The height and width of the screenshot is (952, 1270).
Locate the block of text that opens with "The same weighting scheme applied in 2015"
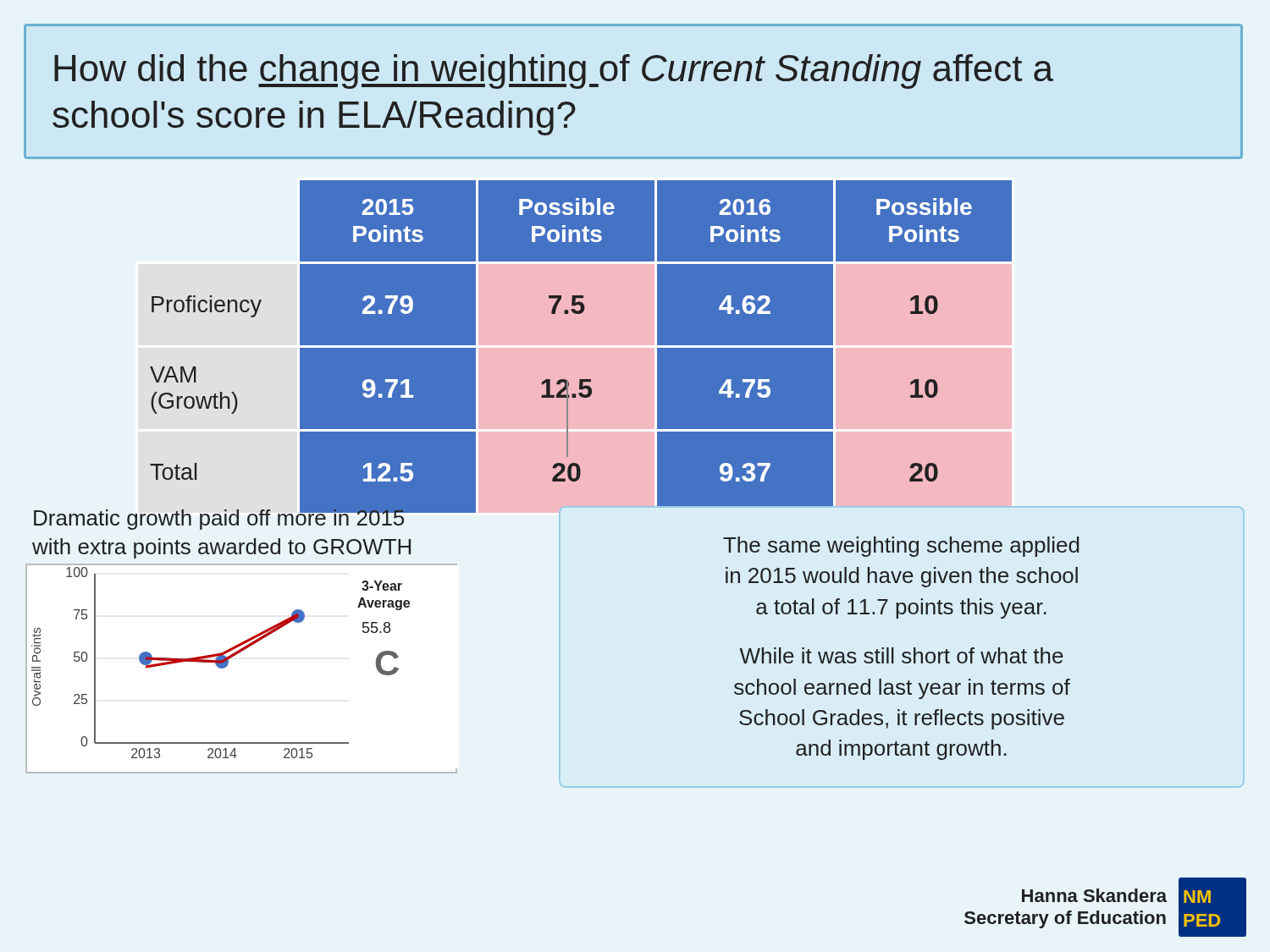(x=902, y=647)
